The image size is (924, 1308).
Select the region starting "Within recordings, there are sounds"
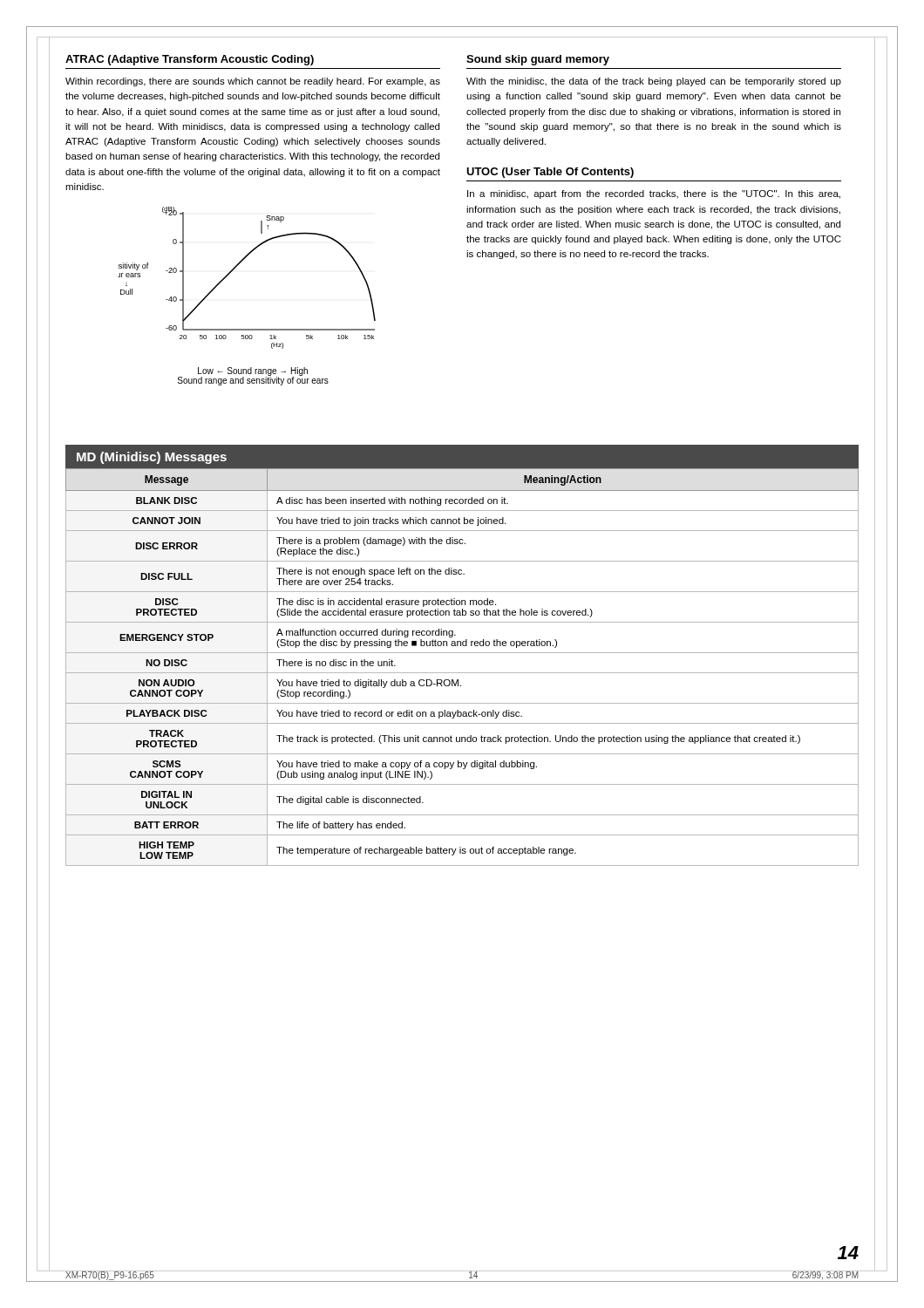(x=253, y=134)
